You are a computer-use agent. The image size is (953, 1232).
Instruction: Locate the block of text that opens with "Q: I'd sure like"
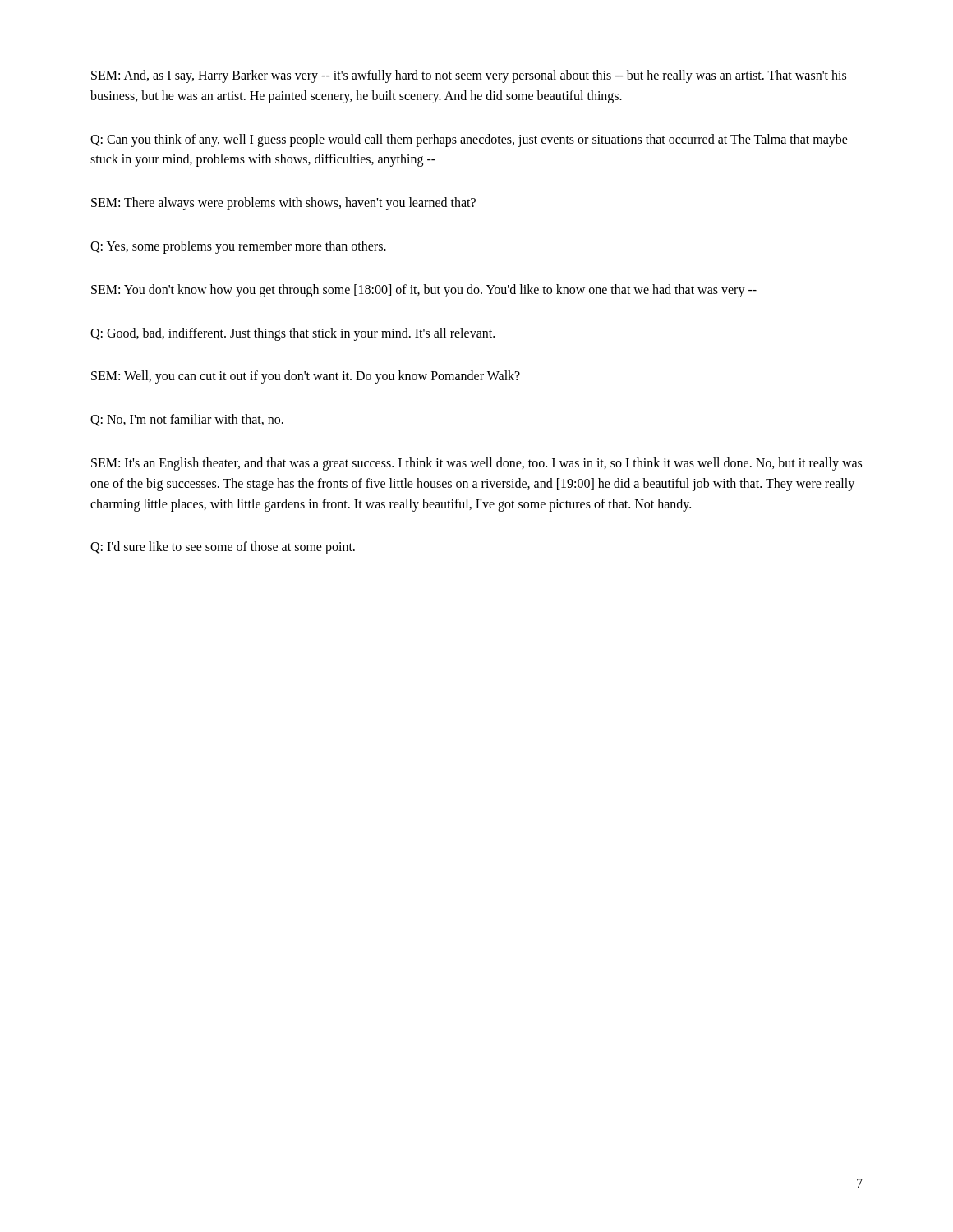(223, 547)
